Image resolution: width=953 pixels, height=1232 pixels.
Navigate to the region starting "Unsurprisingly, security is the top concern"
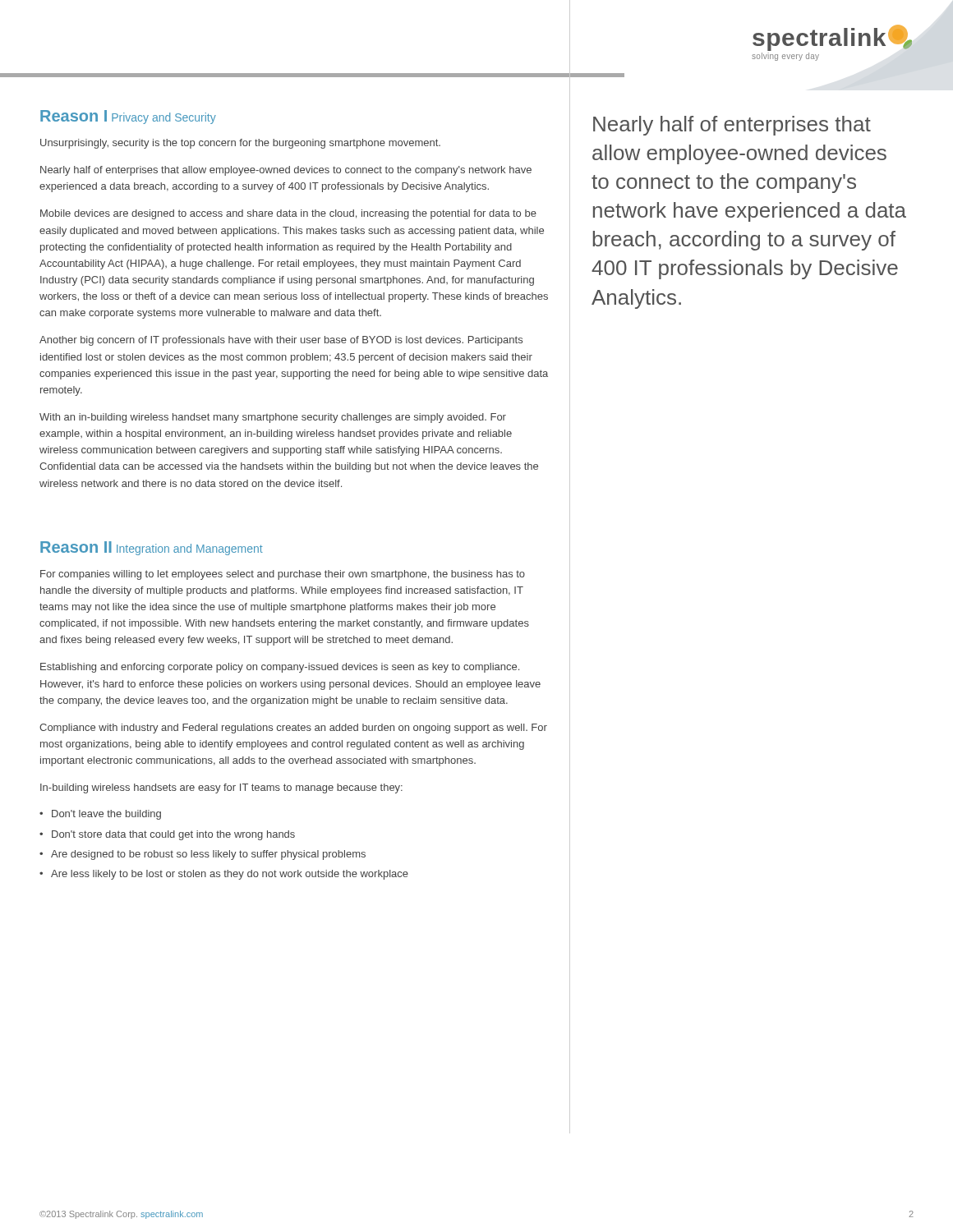294,143
